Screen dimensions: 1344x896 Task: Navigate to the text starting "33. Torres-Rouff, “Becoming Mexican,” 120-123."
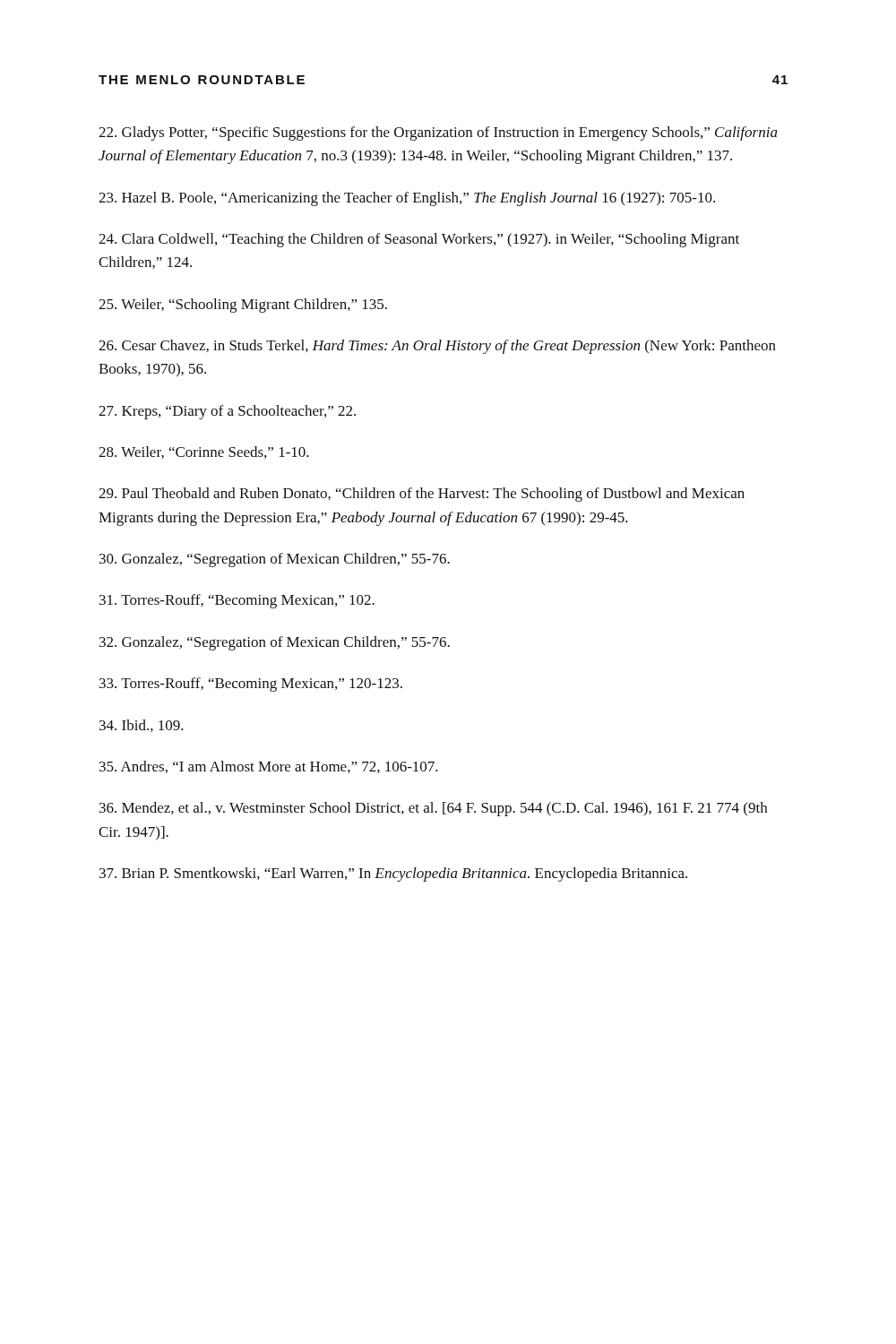click(251, 683)
